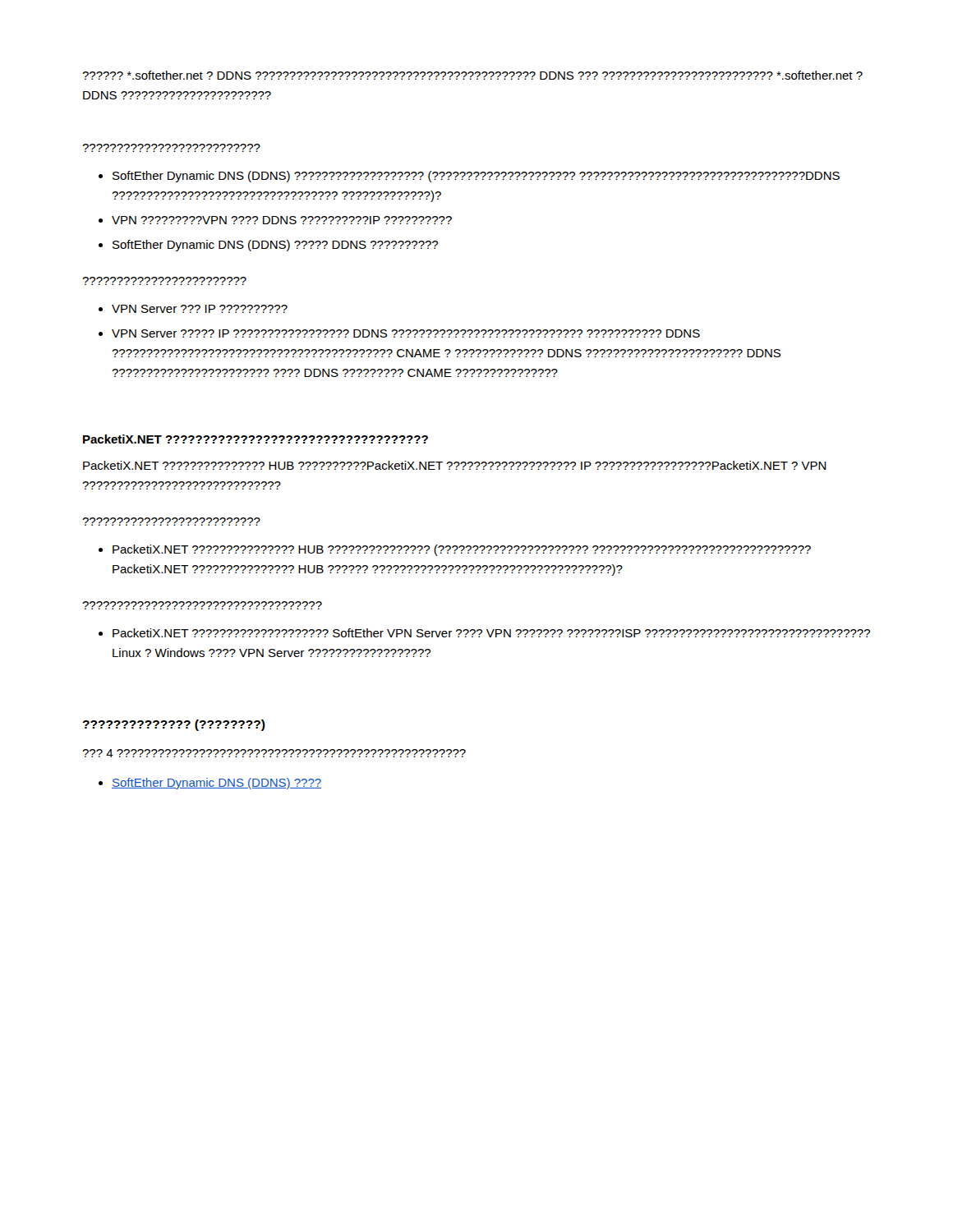953x1232 pixels.
Task: Locate the text block starting "VPN Server ?????"
Action: pyautogui.click(x=446, y=353)
